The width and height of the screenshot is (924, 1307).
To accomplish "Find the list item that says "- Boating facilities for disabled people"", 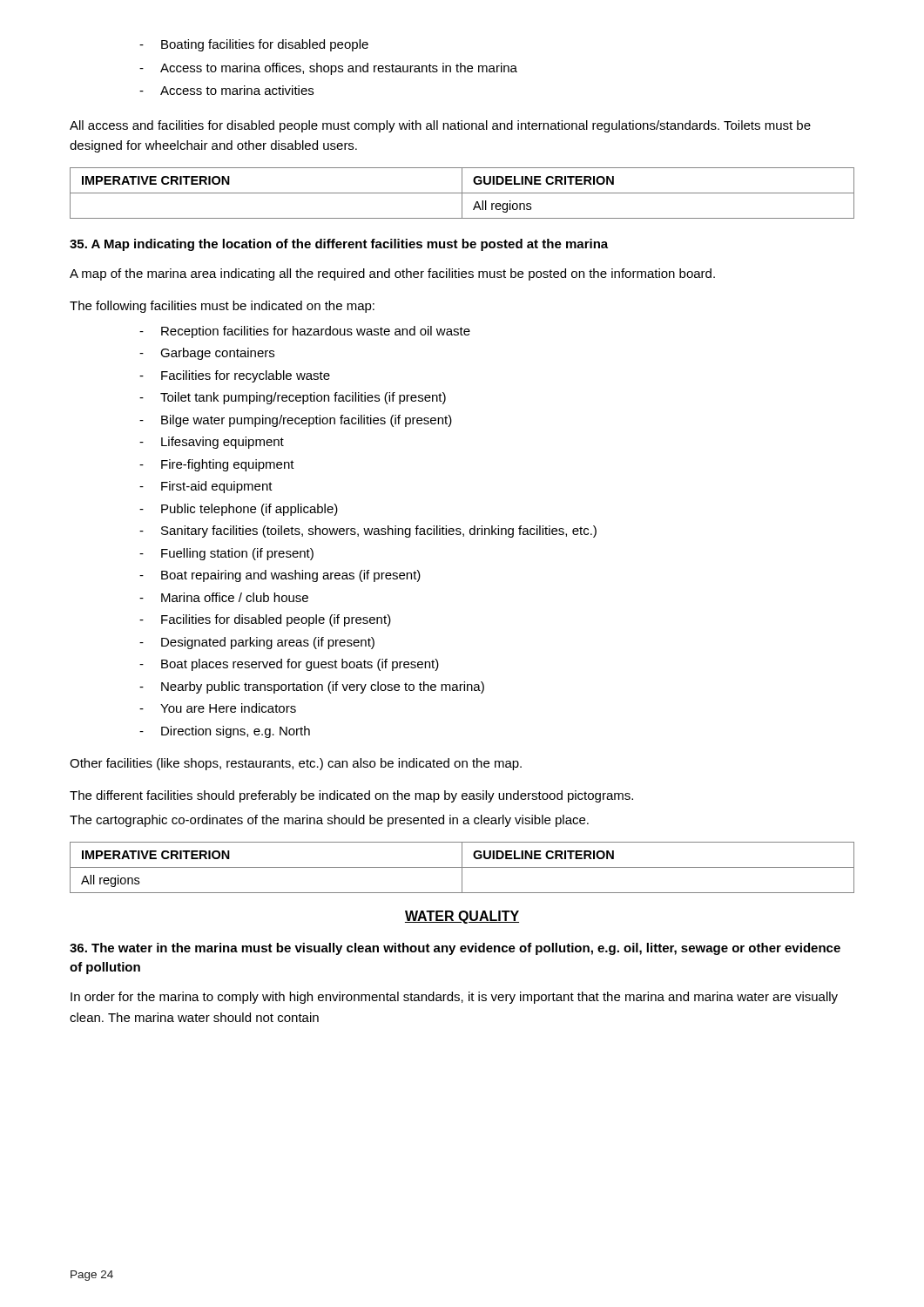I will [x=254, y=45].
